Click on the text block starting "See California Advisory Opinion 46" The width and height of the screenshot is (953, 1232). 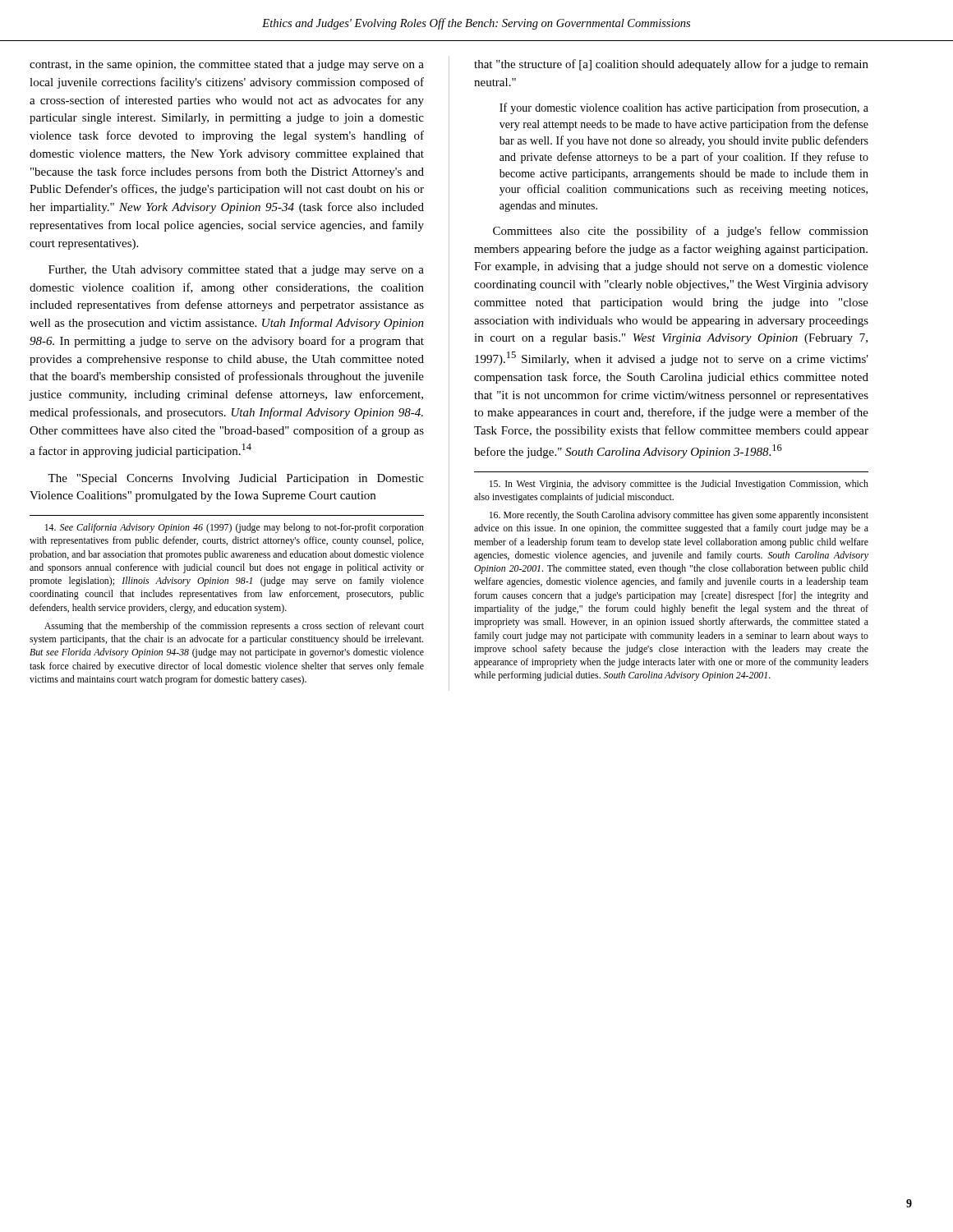(227, 603)
